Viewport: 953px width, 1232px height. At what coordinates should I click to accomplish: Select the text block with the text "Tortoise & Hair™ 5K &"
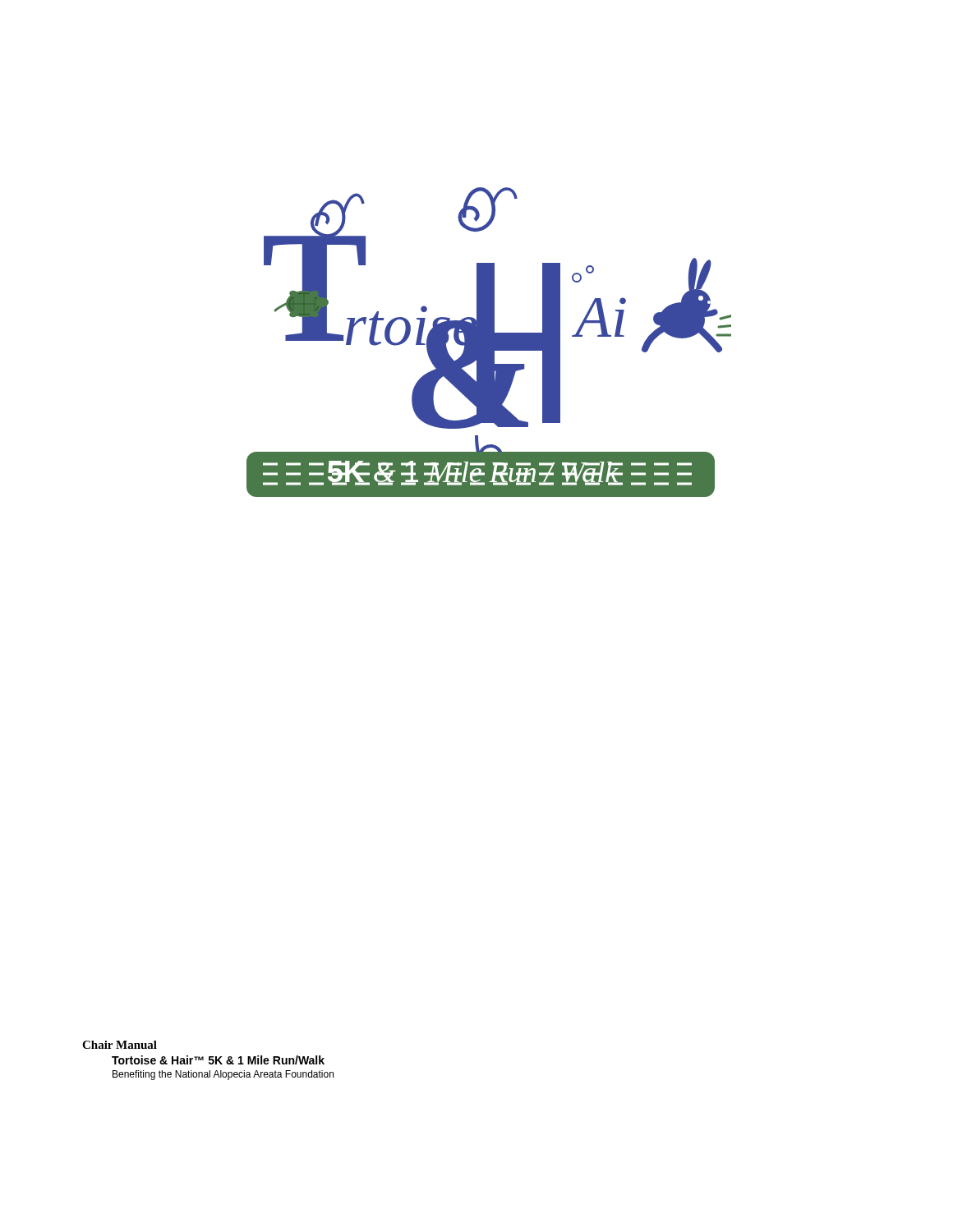[223, 1067]
